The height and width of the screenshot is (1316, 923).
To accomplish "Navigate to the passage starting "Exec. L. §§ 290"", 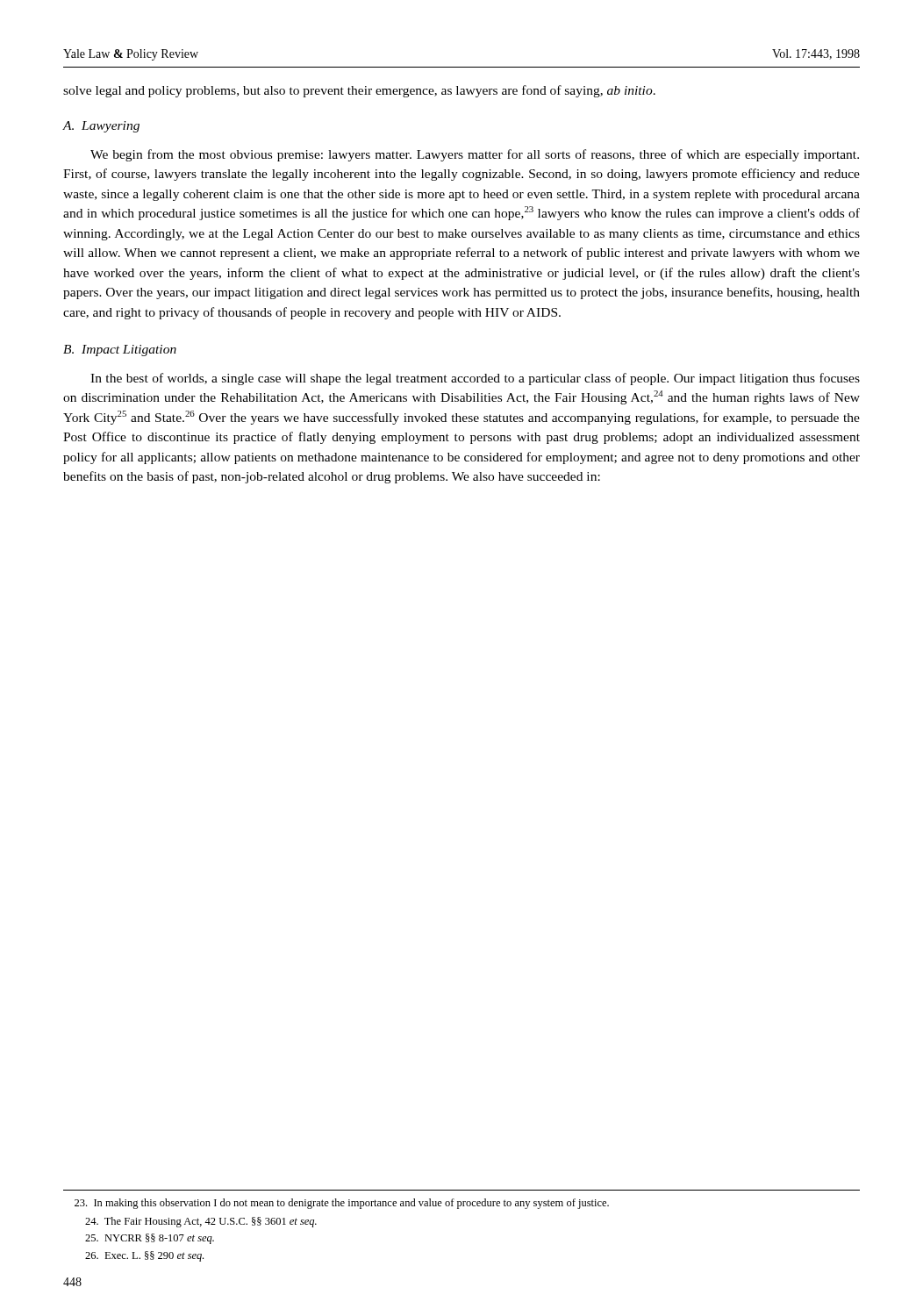I will click(x=145, y=1255).
